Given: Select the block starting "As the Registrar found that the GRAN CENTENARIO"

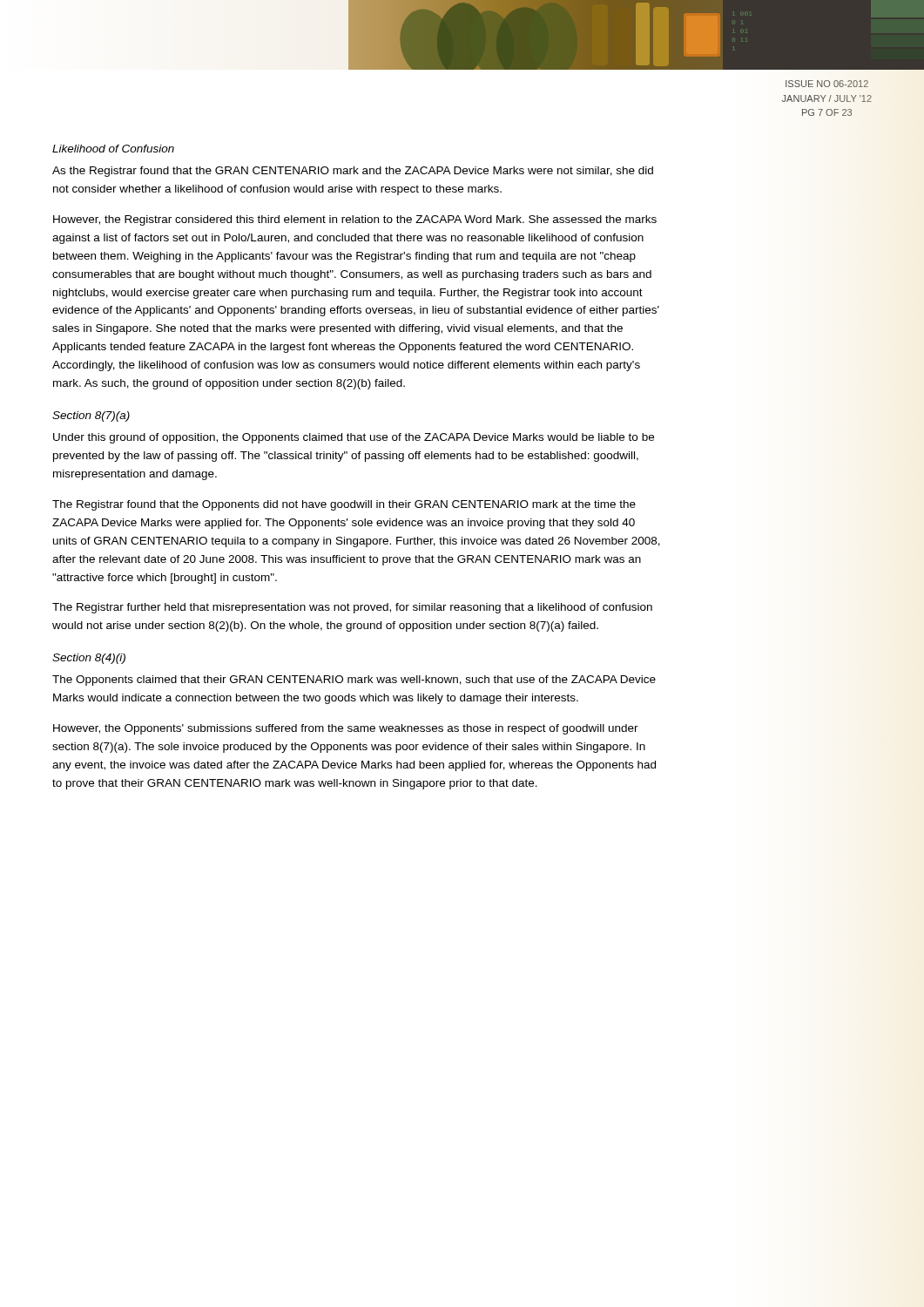Looking at the screenshot, I should [353, 179].
